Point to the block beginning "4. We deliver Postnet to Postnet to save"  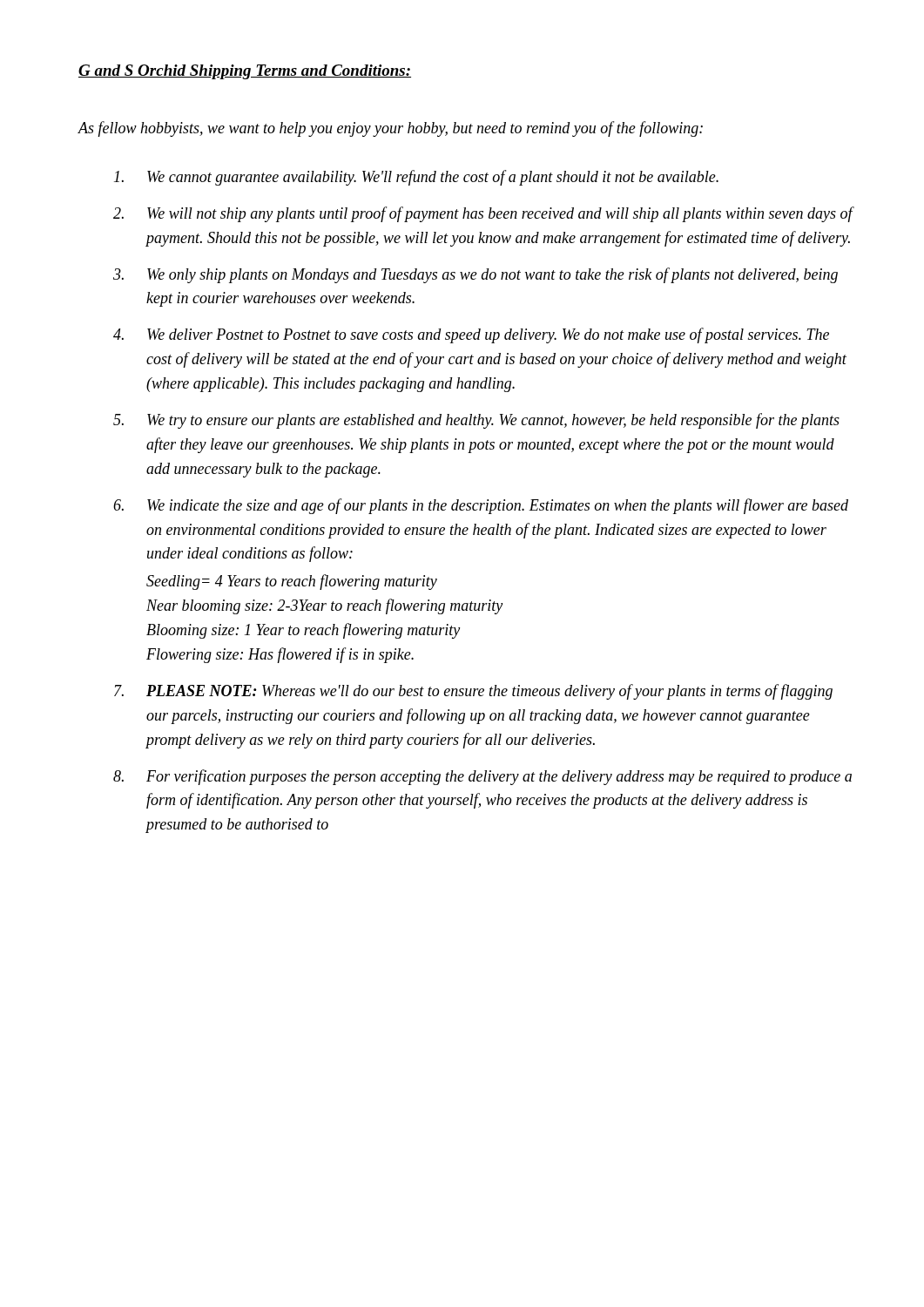click(484, 360)
